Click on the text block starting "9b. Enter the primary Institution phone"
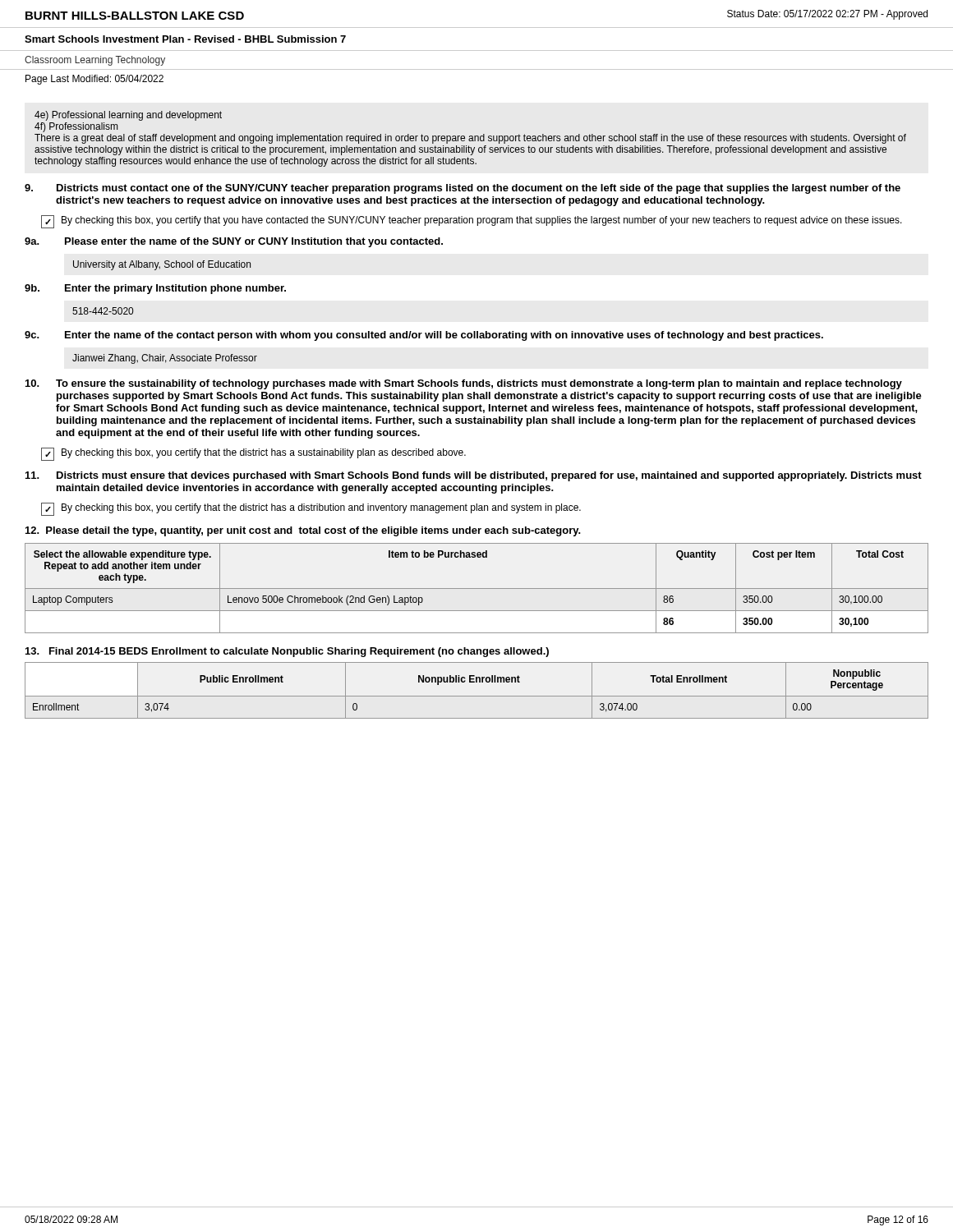 click(x=155, y=289)
